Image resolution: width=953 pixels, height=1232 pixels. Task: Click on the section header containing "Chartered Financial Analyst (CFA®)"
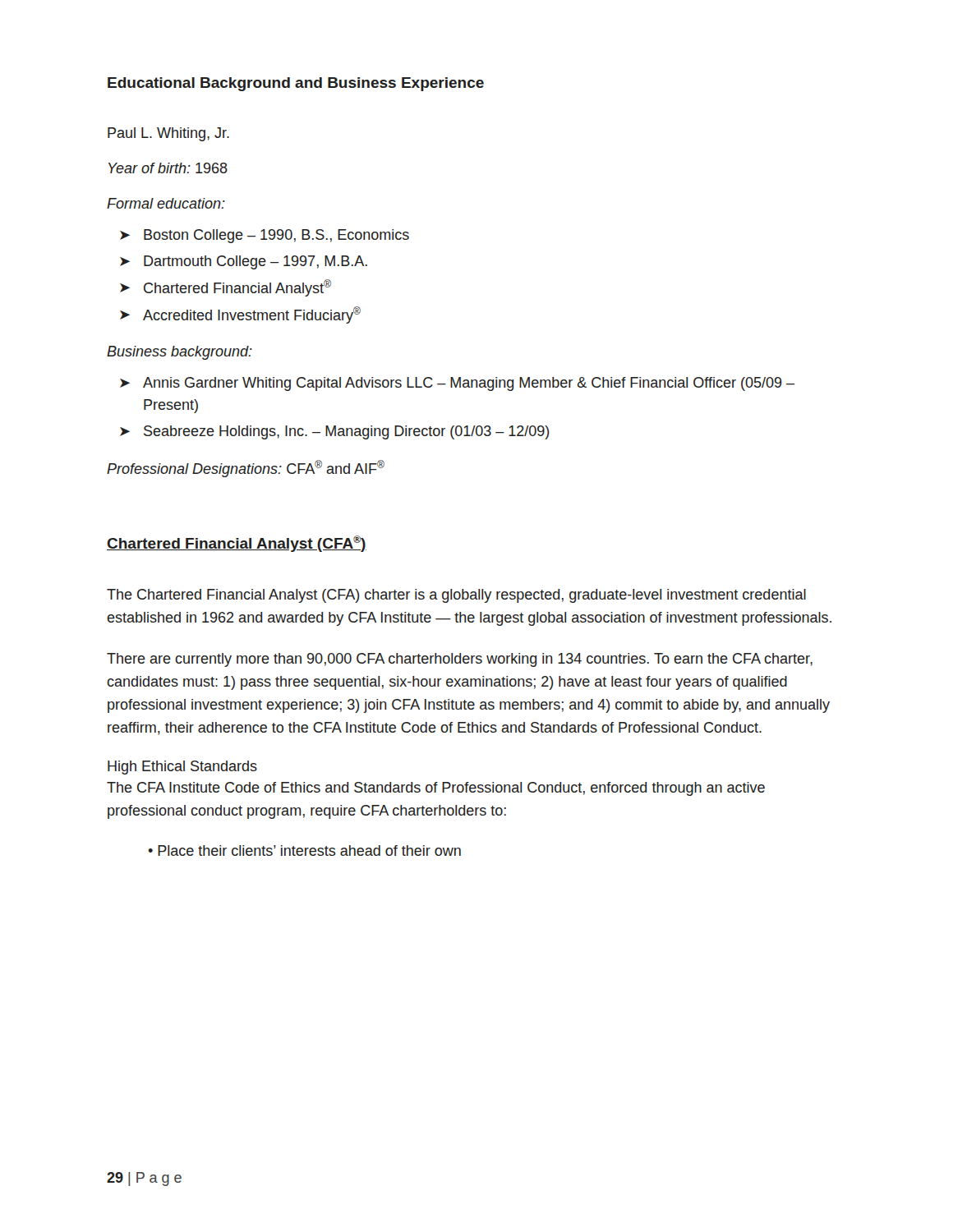tap(236, 543)
